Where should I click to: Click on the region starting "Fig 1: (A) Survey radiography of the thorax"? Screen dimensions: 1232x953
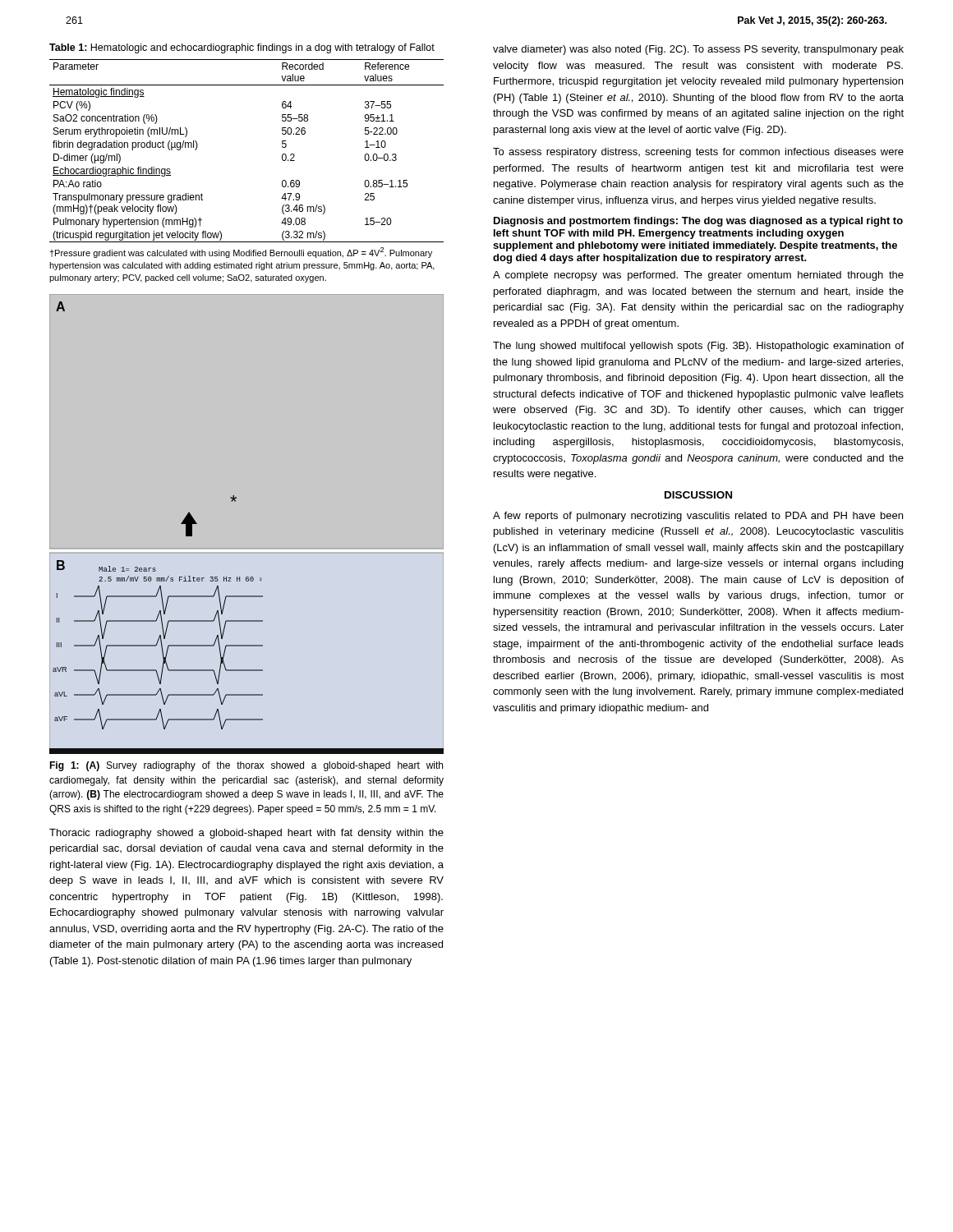(246, 787)
